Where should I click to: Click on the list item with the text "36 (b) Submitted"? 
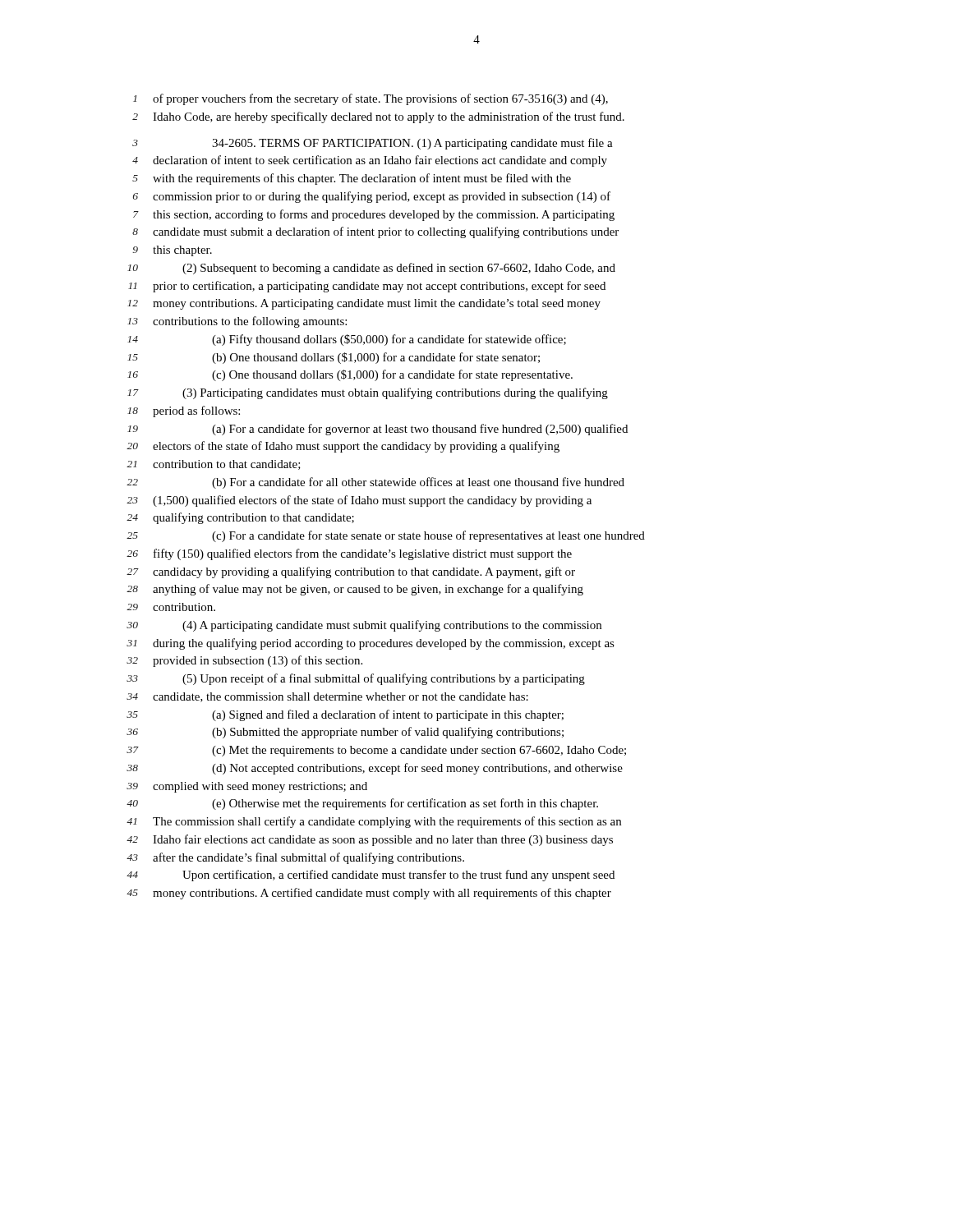pos(468,733)
